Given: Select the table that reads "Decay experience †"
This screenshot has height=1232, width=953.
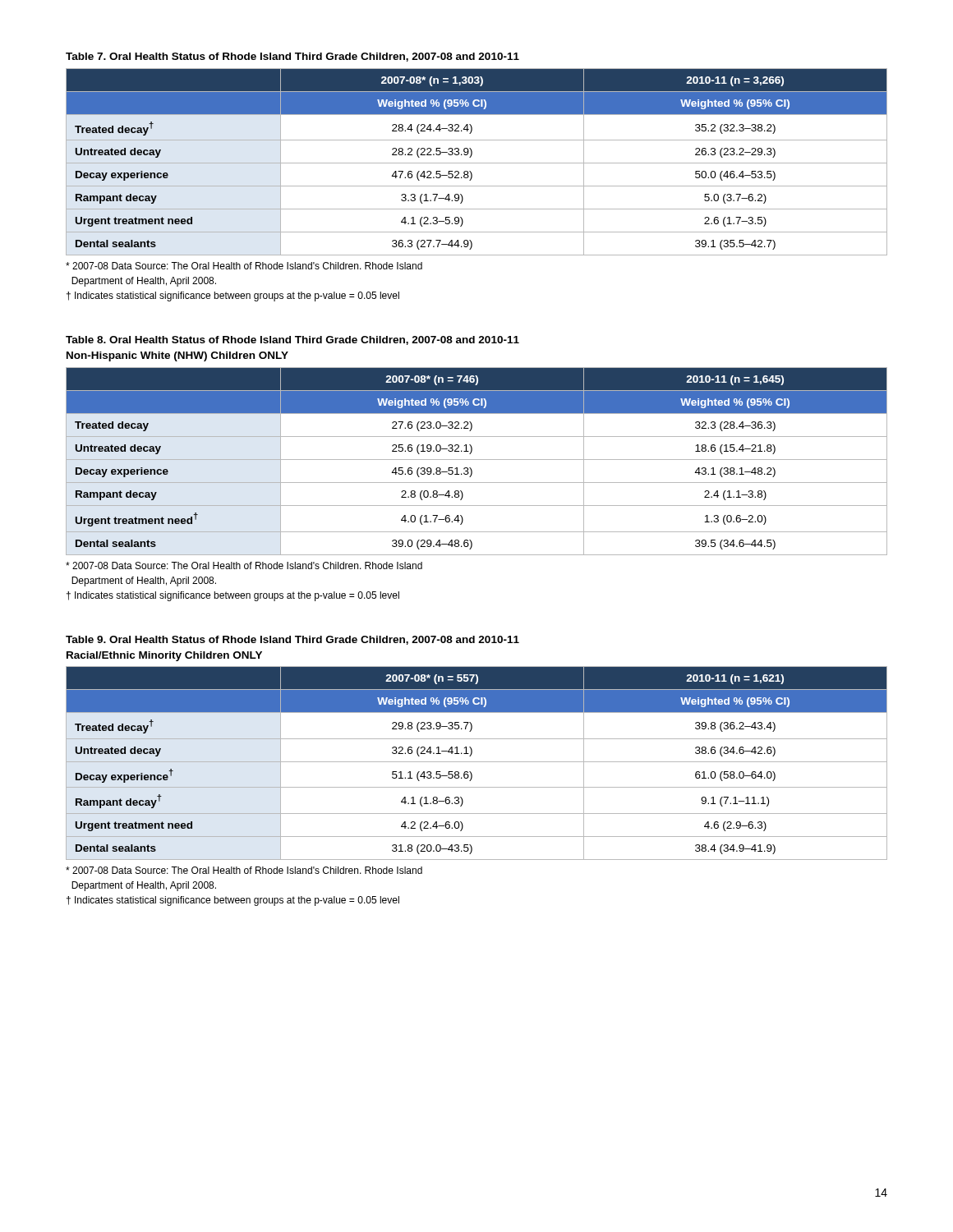Looking at the screenshot, I should [476, 763].
